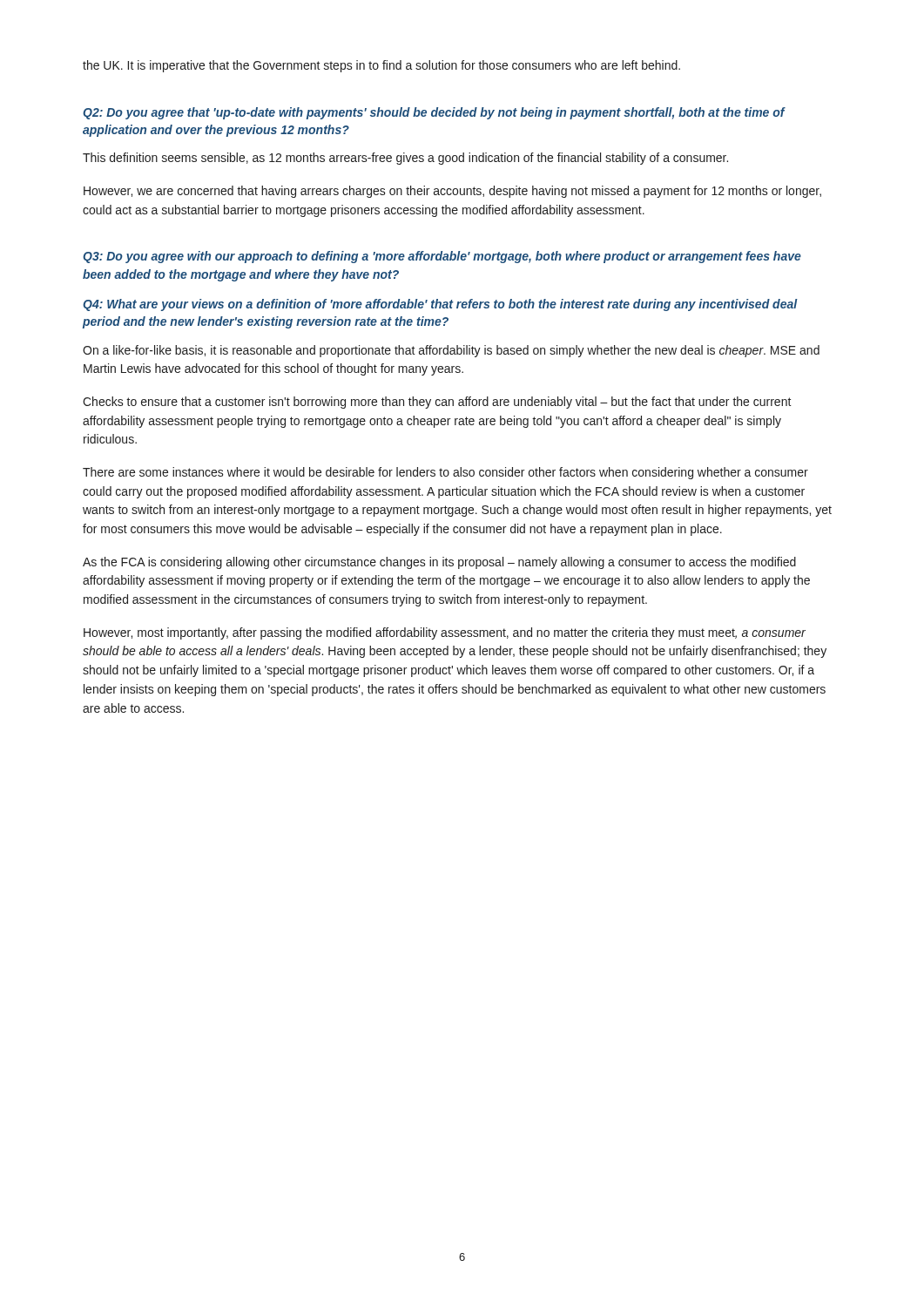Locate the section header that reads "Q3: Do you agree"
924x1307 pixels.
[442, 265]
